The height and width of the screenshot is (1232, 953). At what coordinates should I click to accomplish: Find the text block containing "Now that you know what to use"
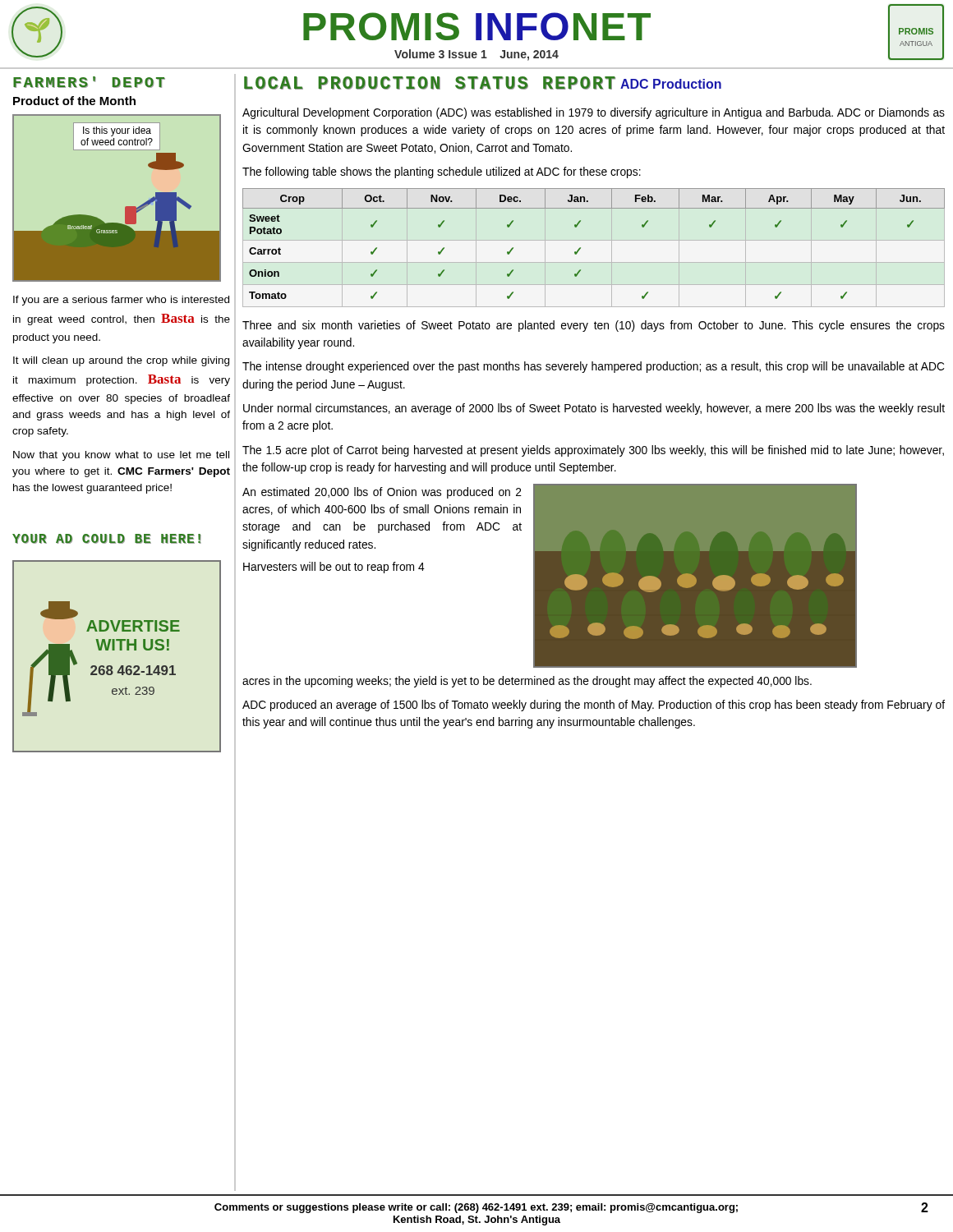click(x=121, y=471)
